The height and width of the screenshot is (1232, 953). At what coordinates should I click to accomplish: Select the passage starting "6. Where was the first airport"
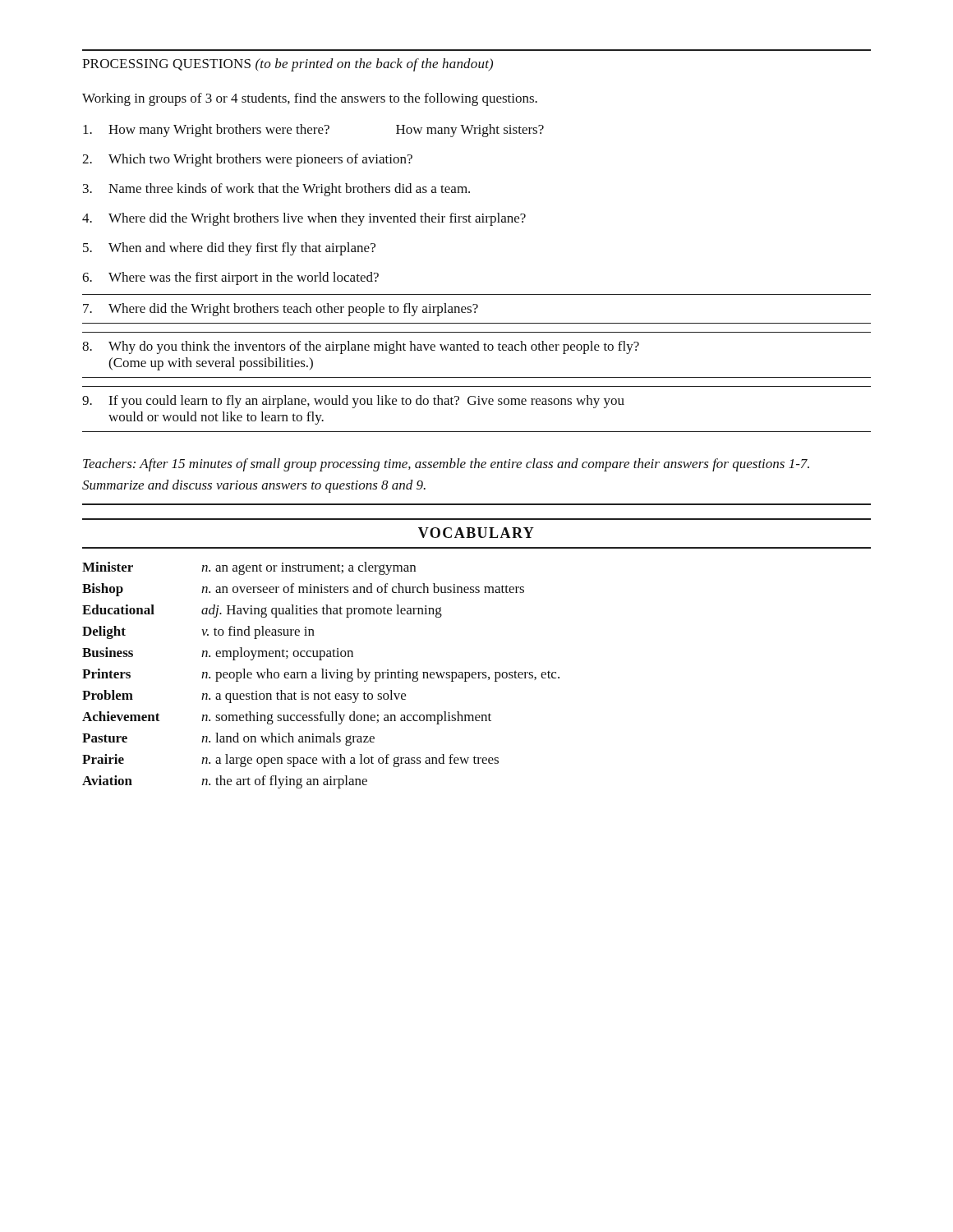(230, 278)
